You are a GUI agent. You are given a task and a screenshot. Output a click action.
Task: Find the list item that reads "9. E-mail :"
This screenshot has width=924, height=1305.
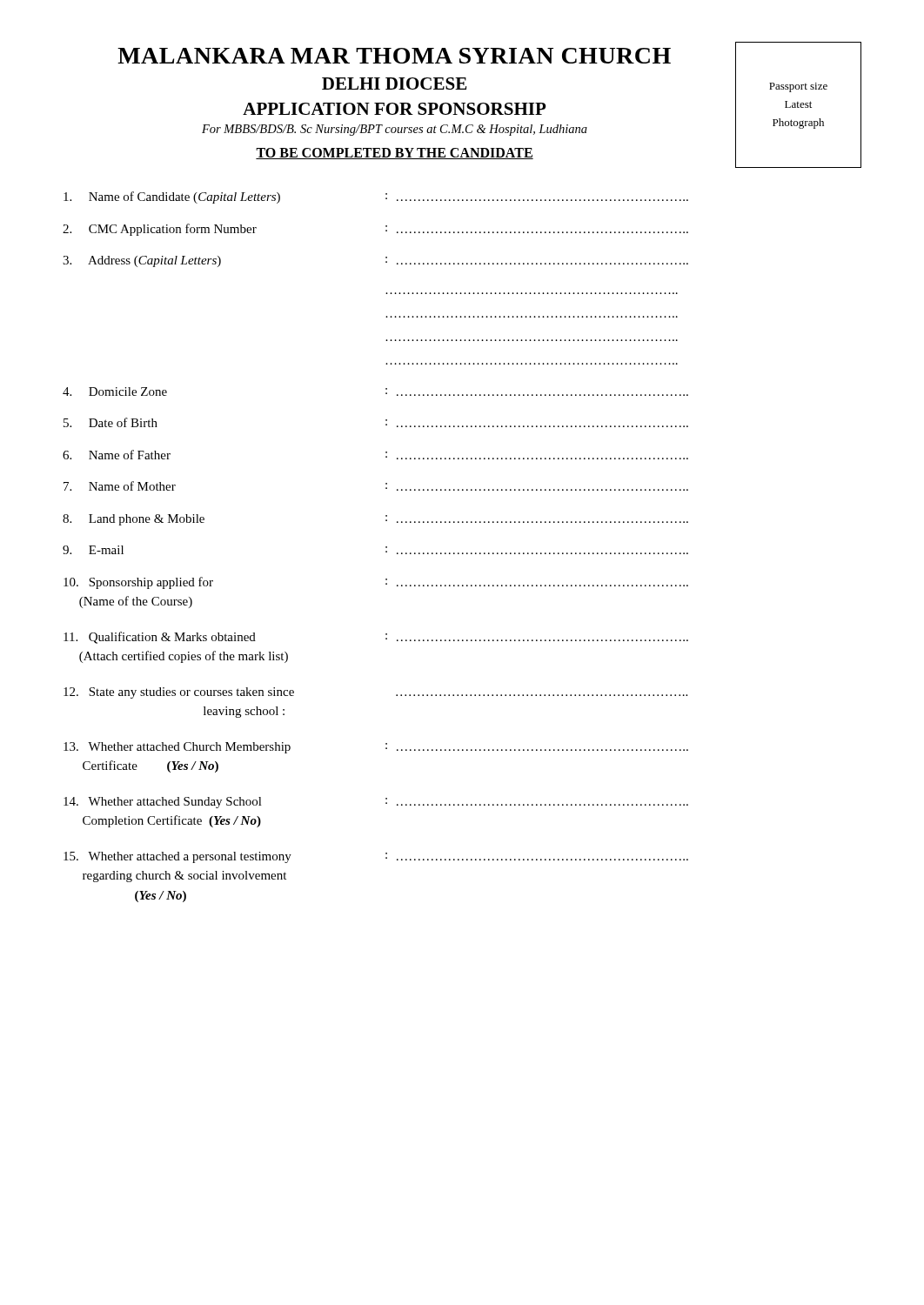point(462,550)
